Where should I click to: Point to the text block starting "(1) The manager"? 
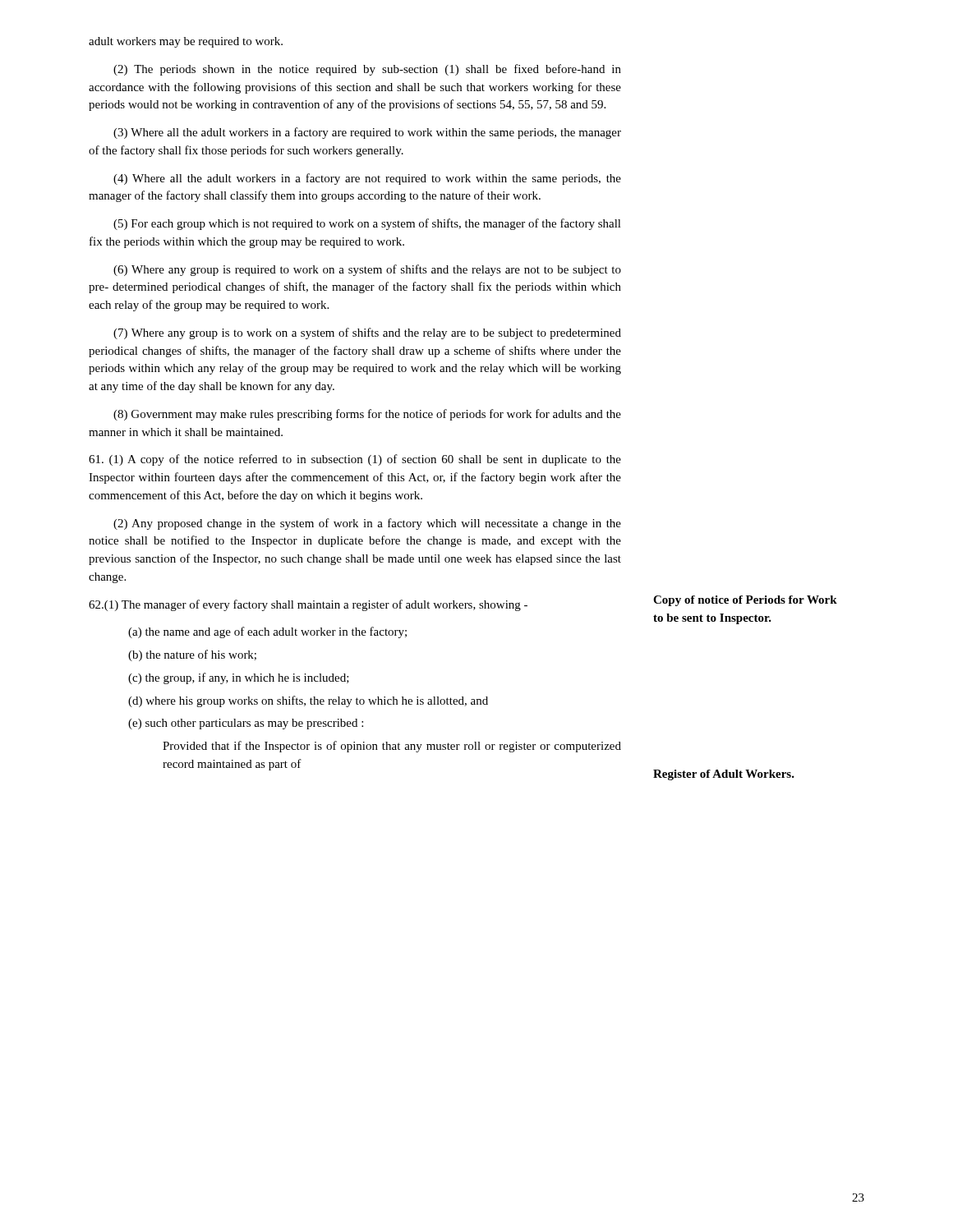[x=308, y=604]
